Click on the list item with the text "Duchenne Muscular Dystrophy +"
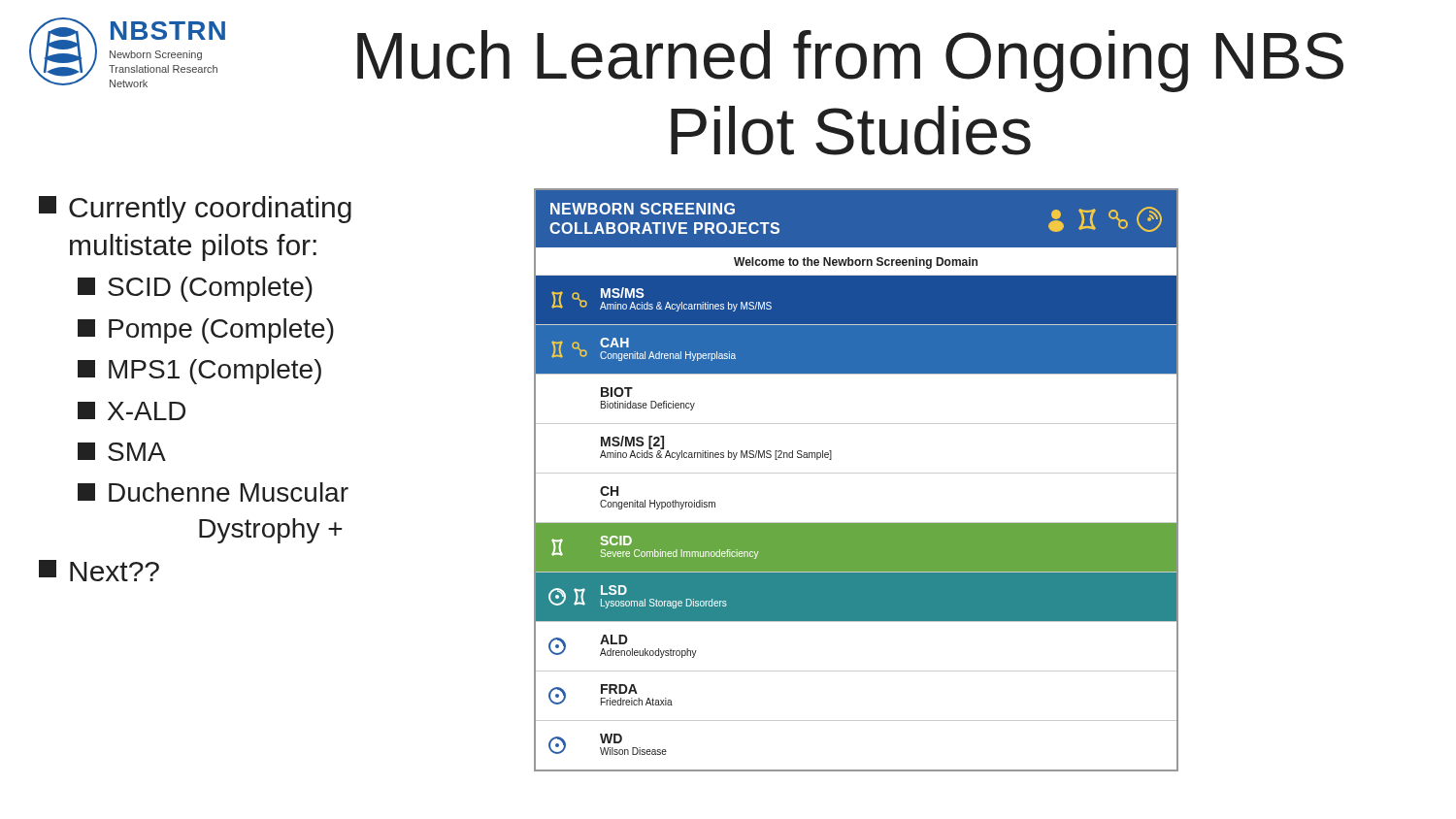The width and height of the screenshot is (1456, 819). point(213,511)
